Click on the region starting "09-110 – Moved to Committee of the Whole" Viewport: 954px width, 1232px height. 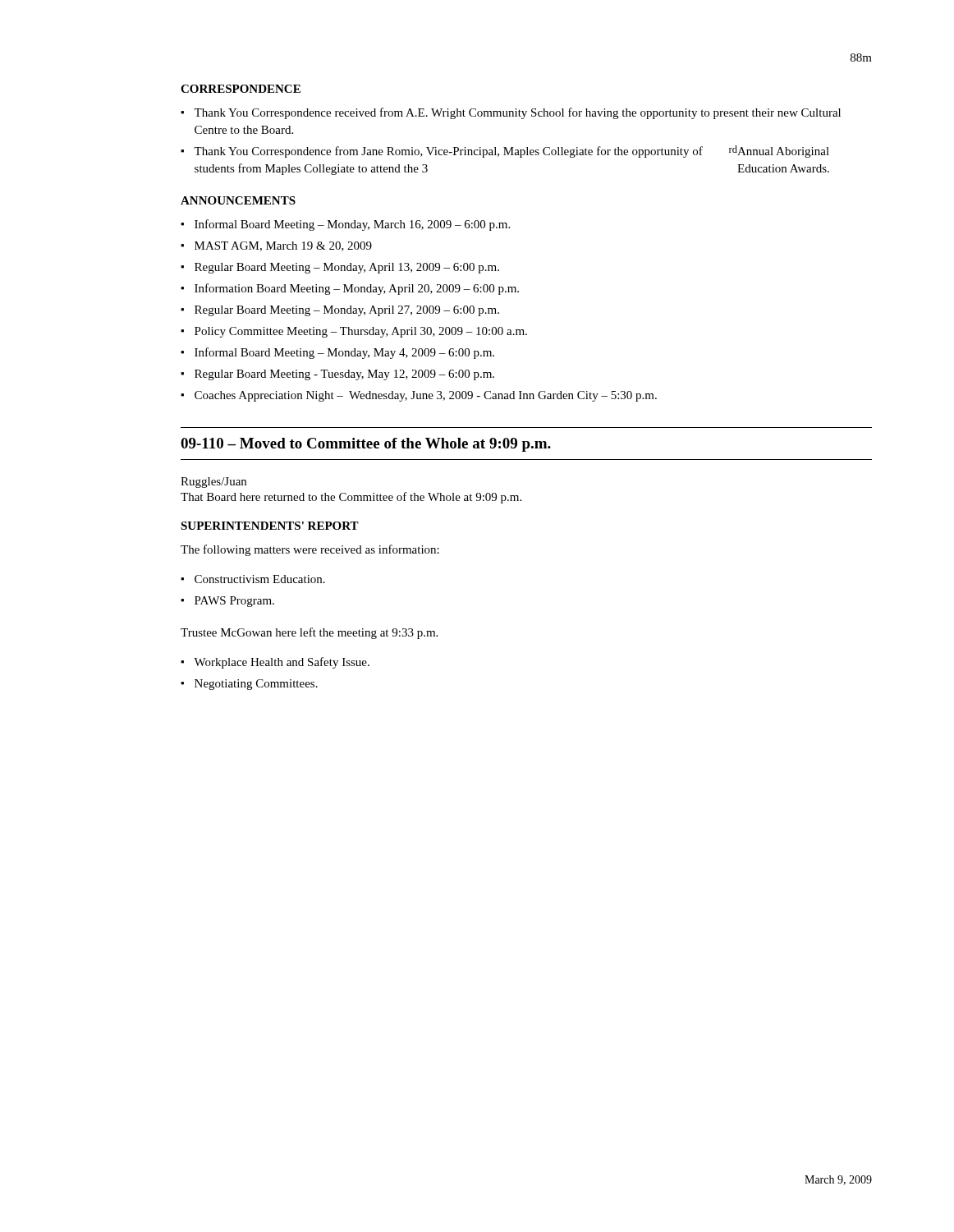[x=366, y=443]
